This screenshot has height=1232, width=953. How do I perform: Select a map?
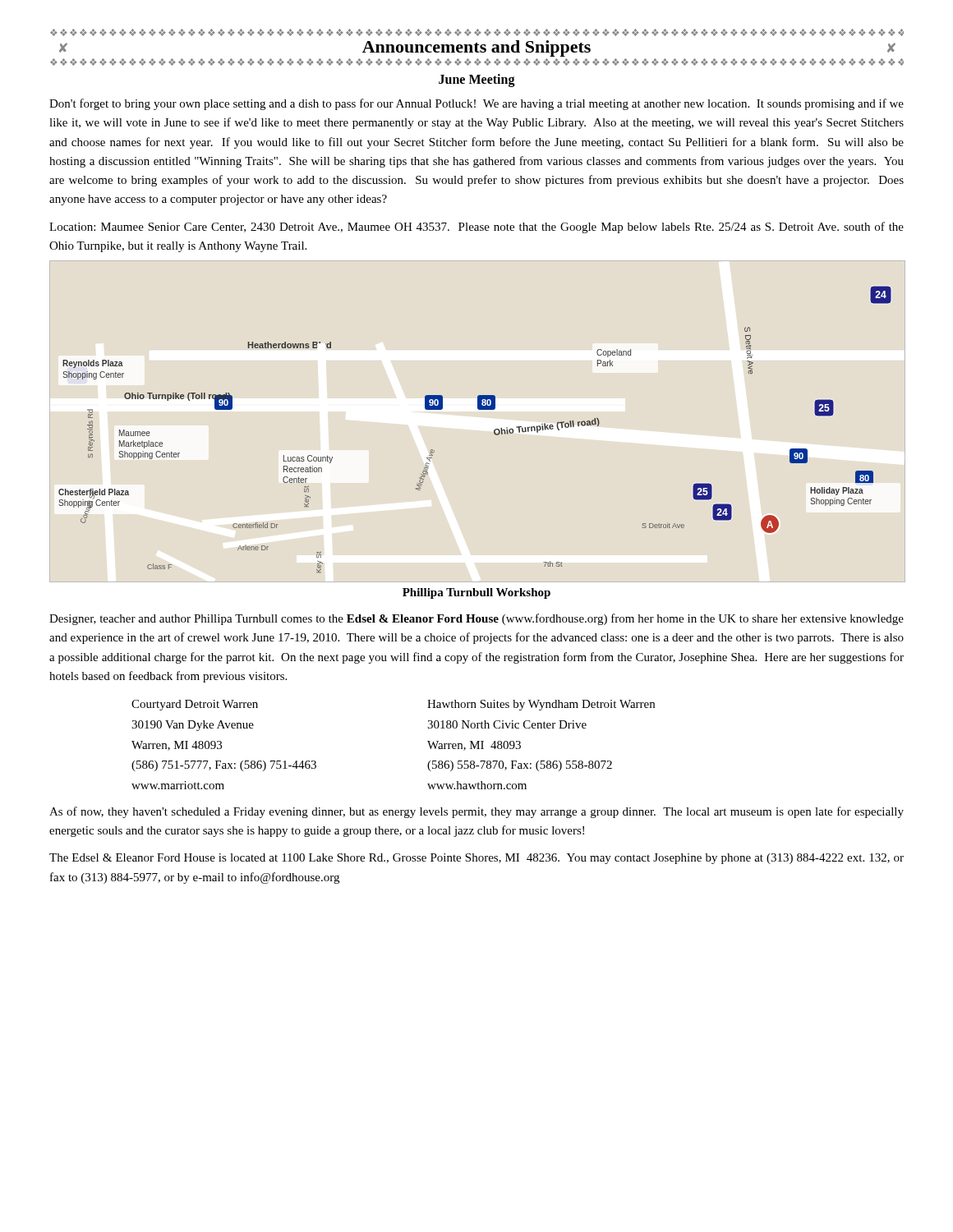pos(476,421)
